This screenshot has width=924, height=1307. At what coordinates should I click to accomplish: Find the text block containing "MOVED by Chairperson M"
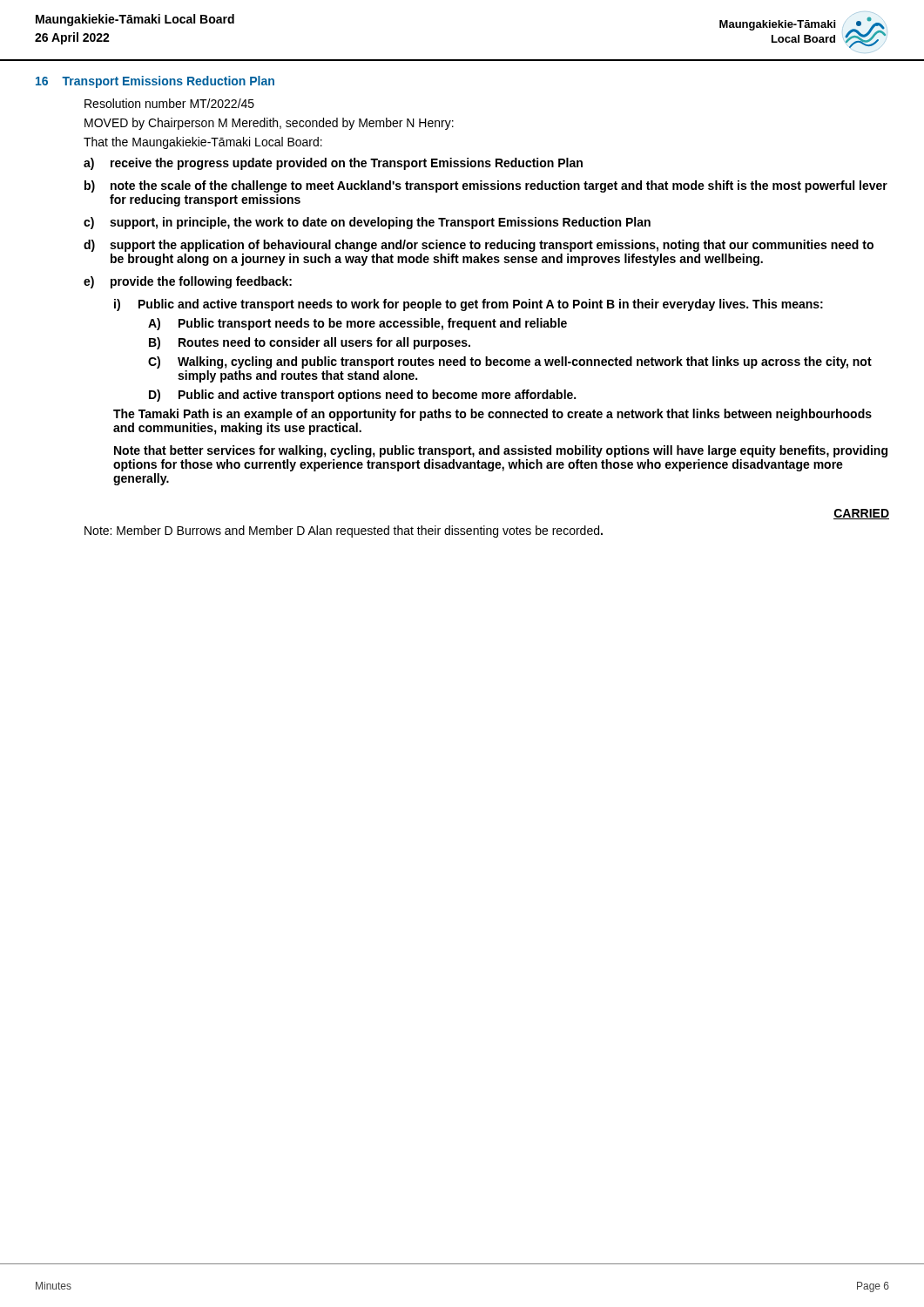tap(269, 123)
